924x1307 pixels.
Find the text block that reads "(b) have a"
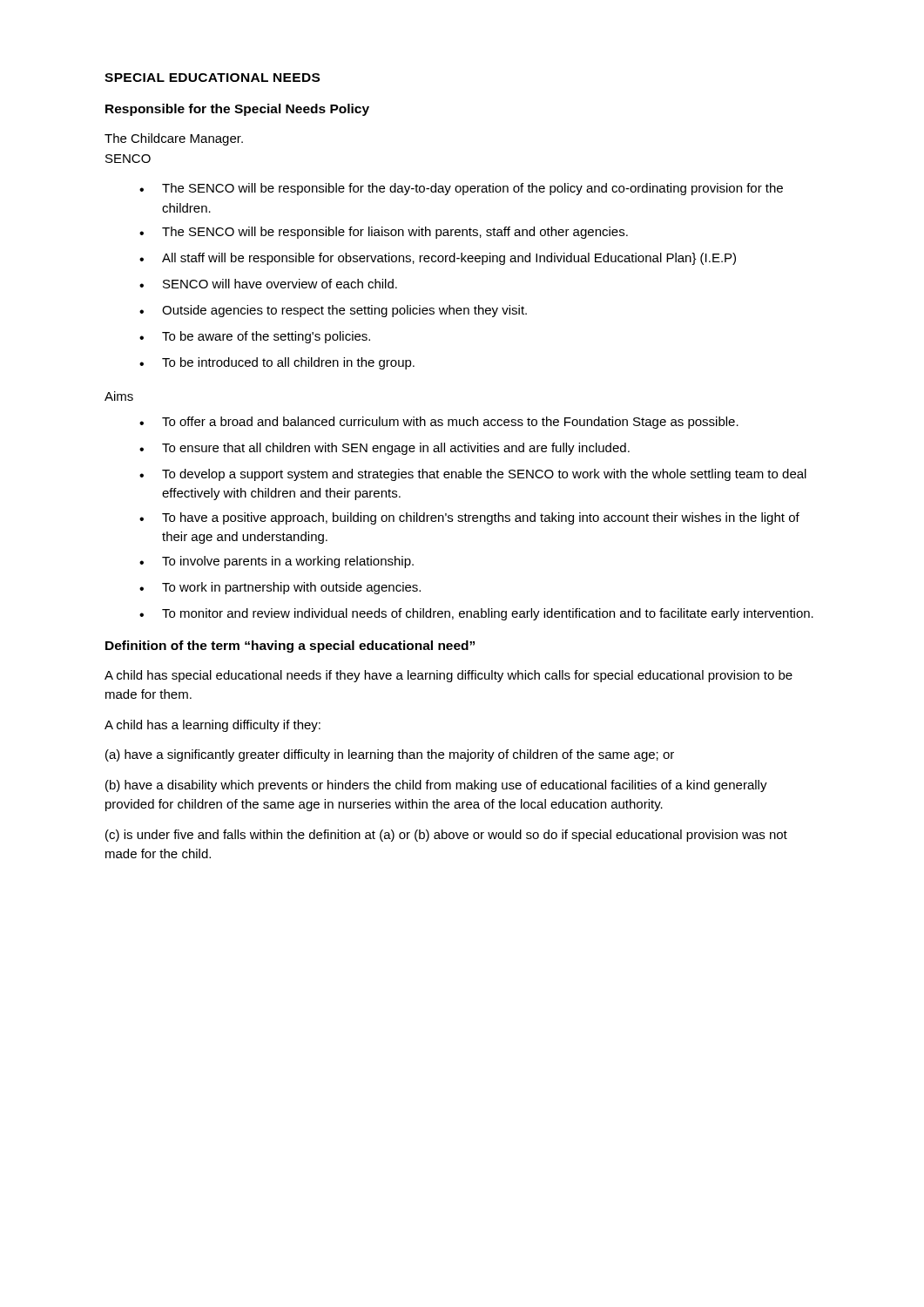(x=436, y=794)
